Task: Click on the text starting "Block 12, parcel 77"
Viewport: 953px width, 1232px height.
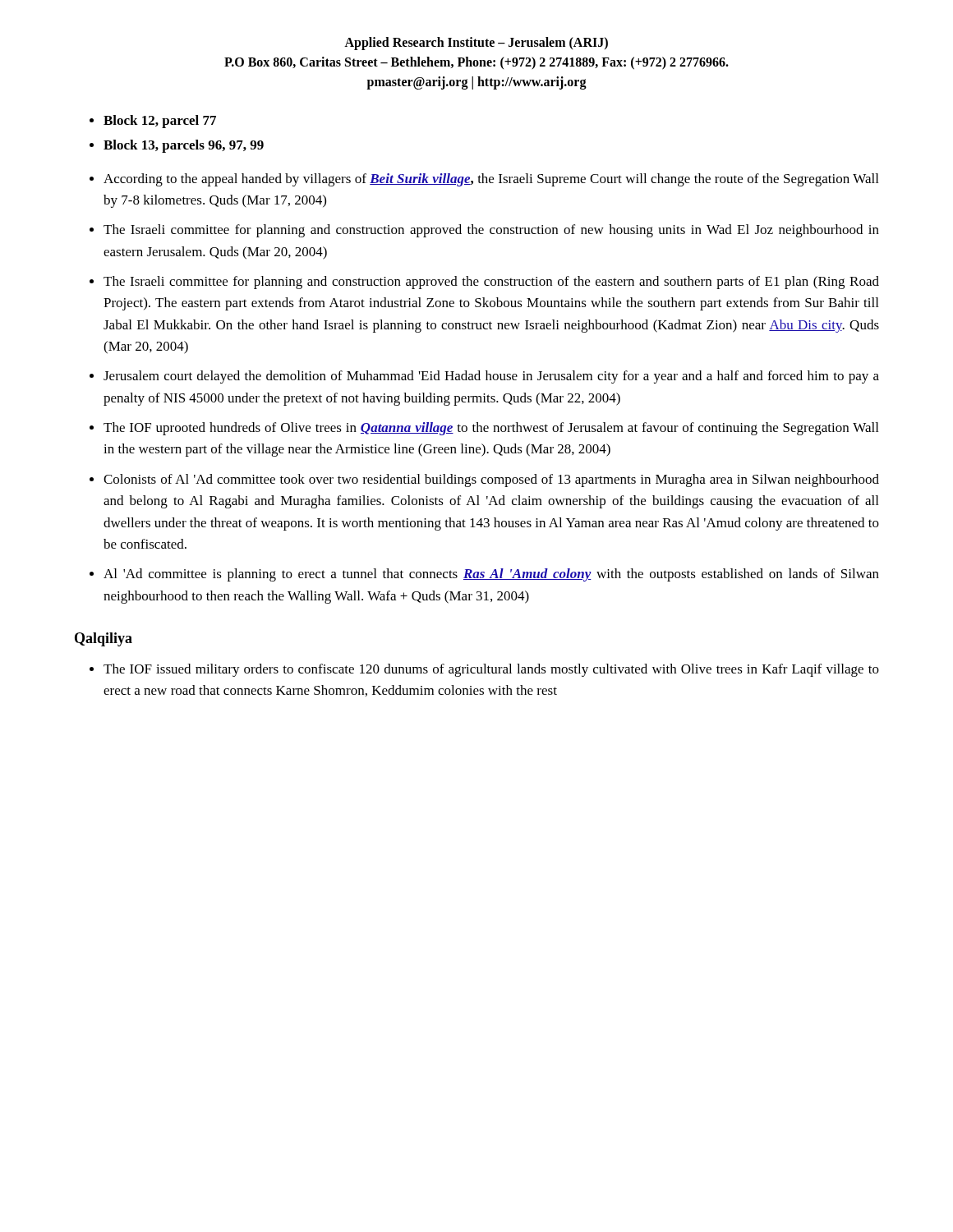Action: coord(160,120)
